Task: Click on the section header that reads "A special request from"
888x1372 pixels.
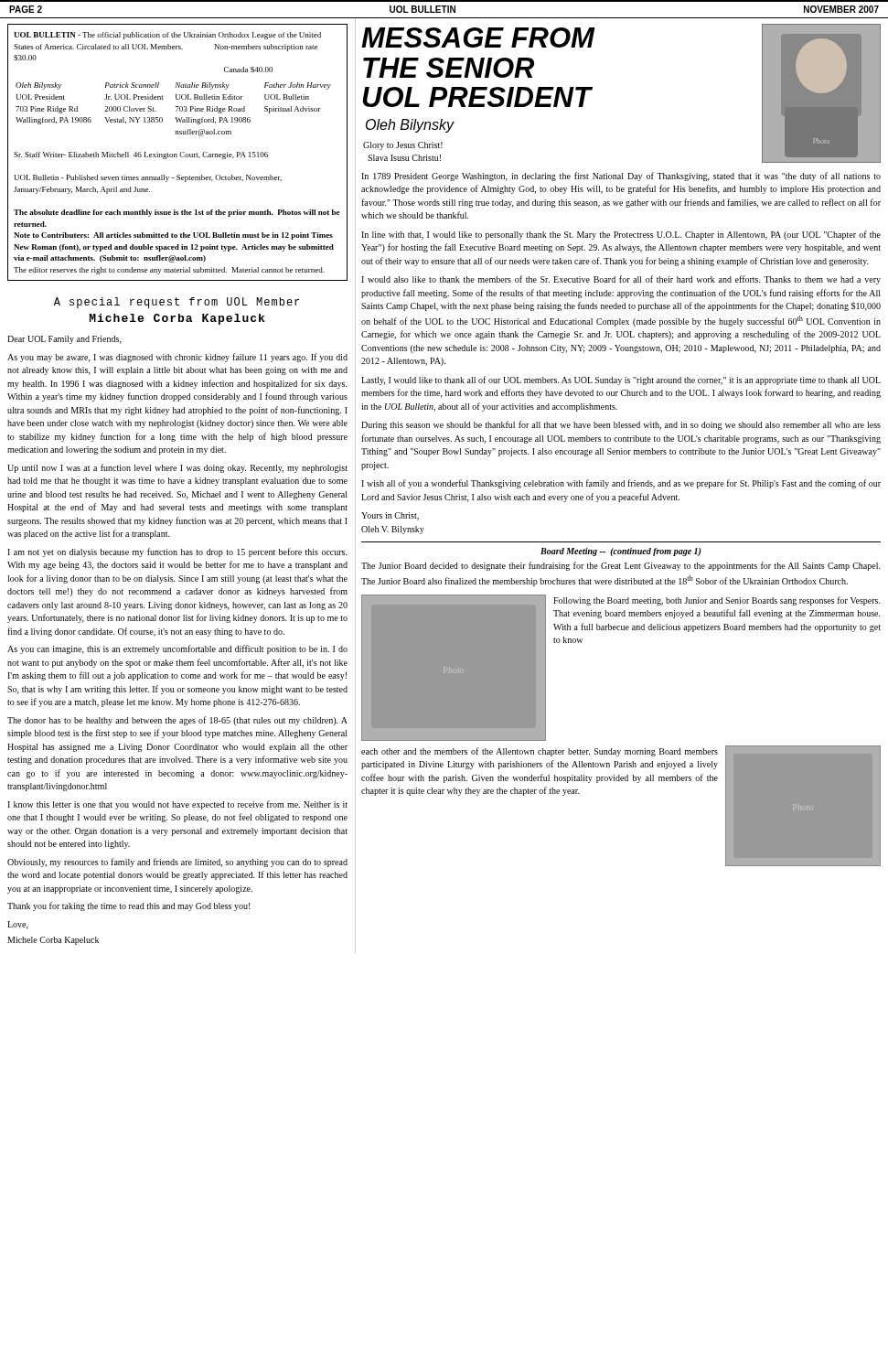Action: coord(177,303)
